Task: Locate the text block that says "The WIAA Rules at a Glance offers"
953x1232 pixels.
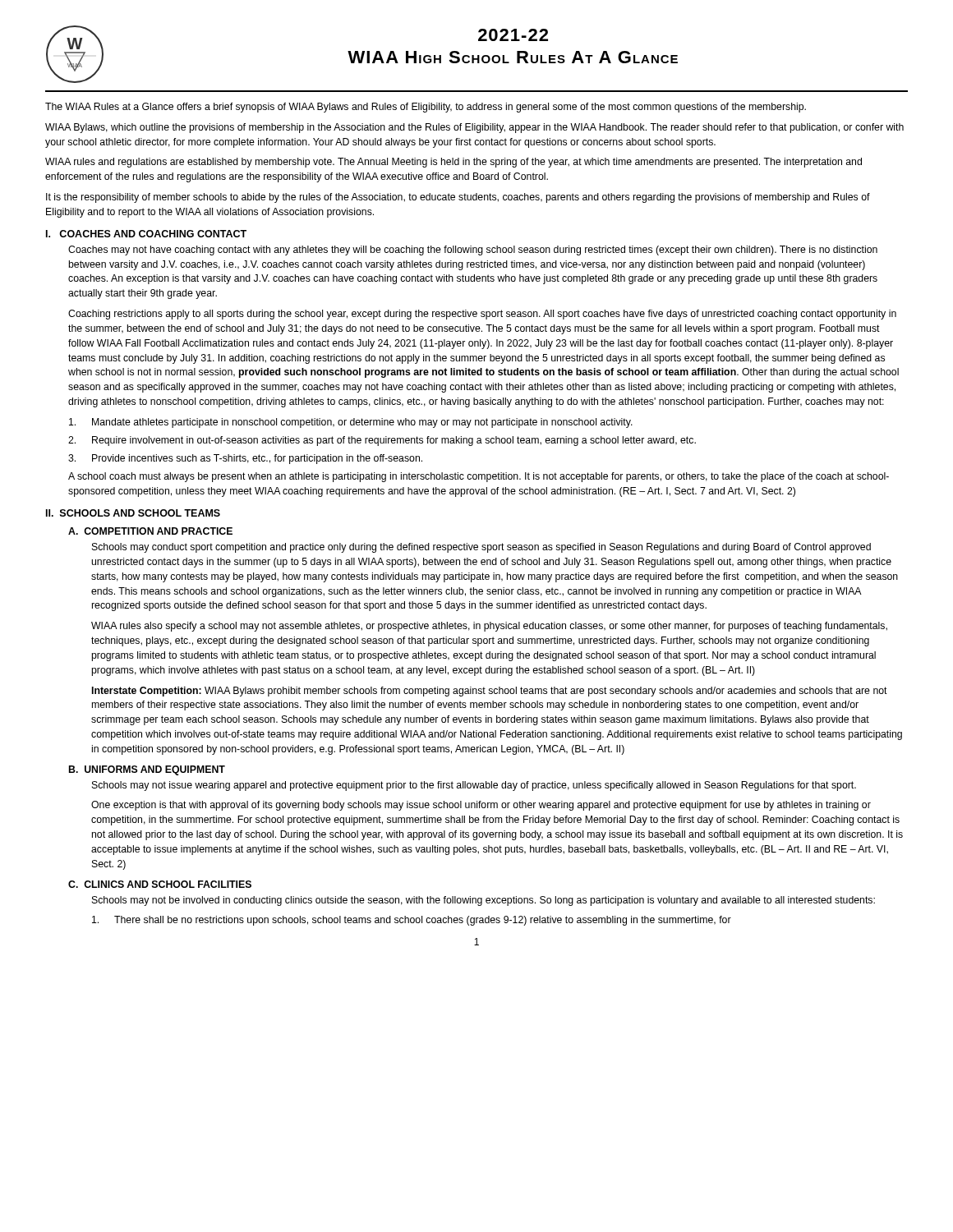Action: point(426,107)
